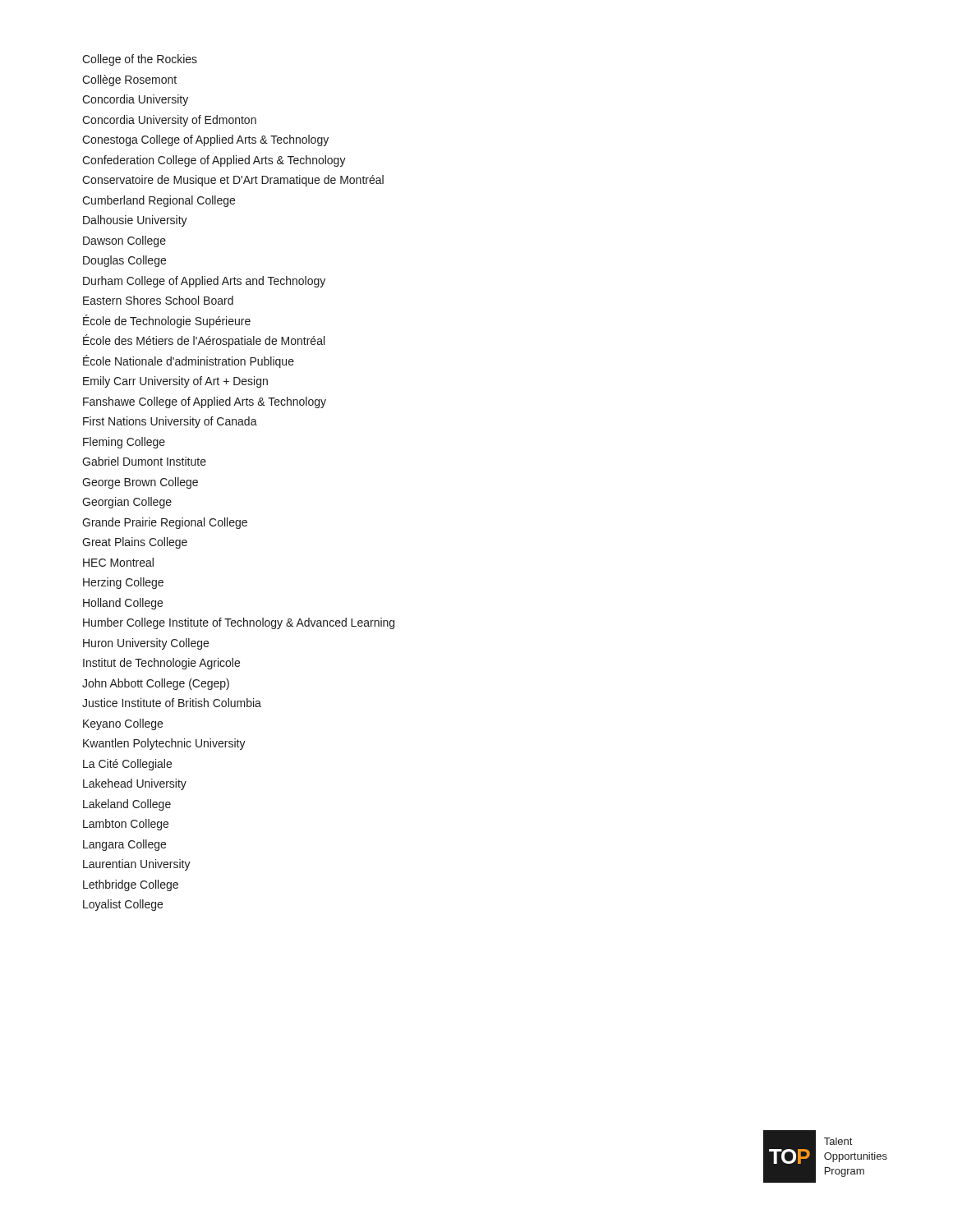The width and height of the screenshot is (953, 1232).
Task: Select the text starting "Lakehead University"
Action: 134,784
